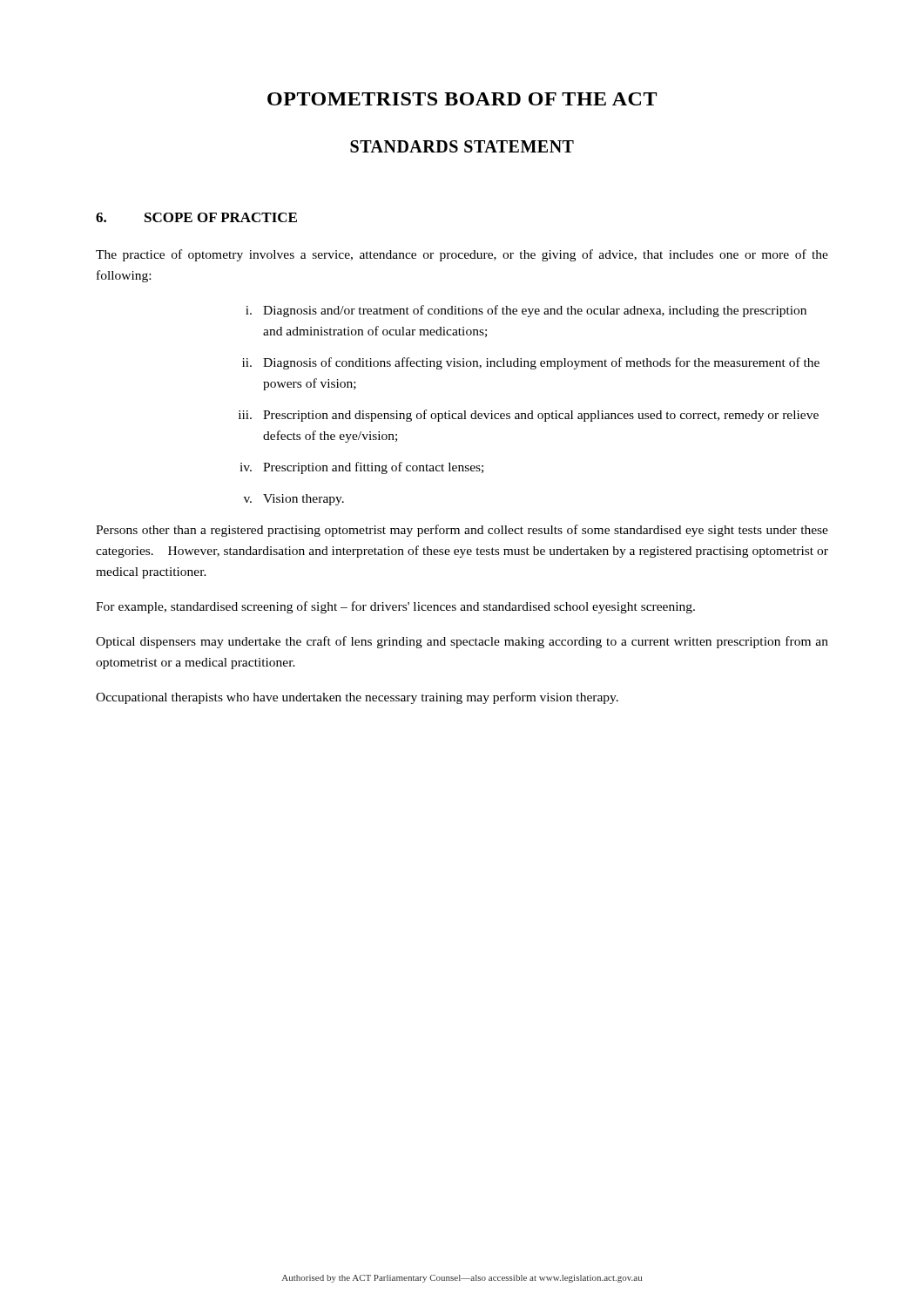Find the block on this page that starts "iii. Prescription and dispensing of"
Viewport: 924px width, 1307px height.
tap(523, 425)
